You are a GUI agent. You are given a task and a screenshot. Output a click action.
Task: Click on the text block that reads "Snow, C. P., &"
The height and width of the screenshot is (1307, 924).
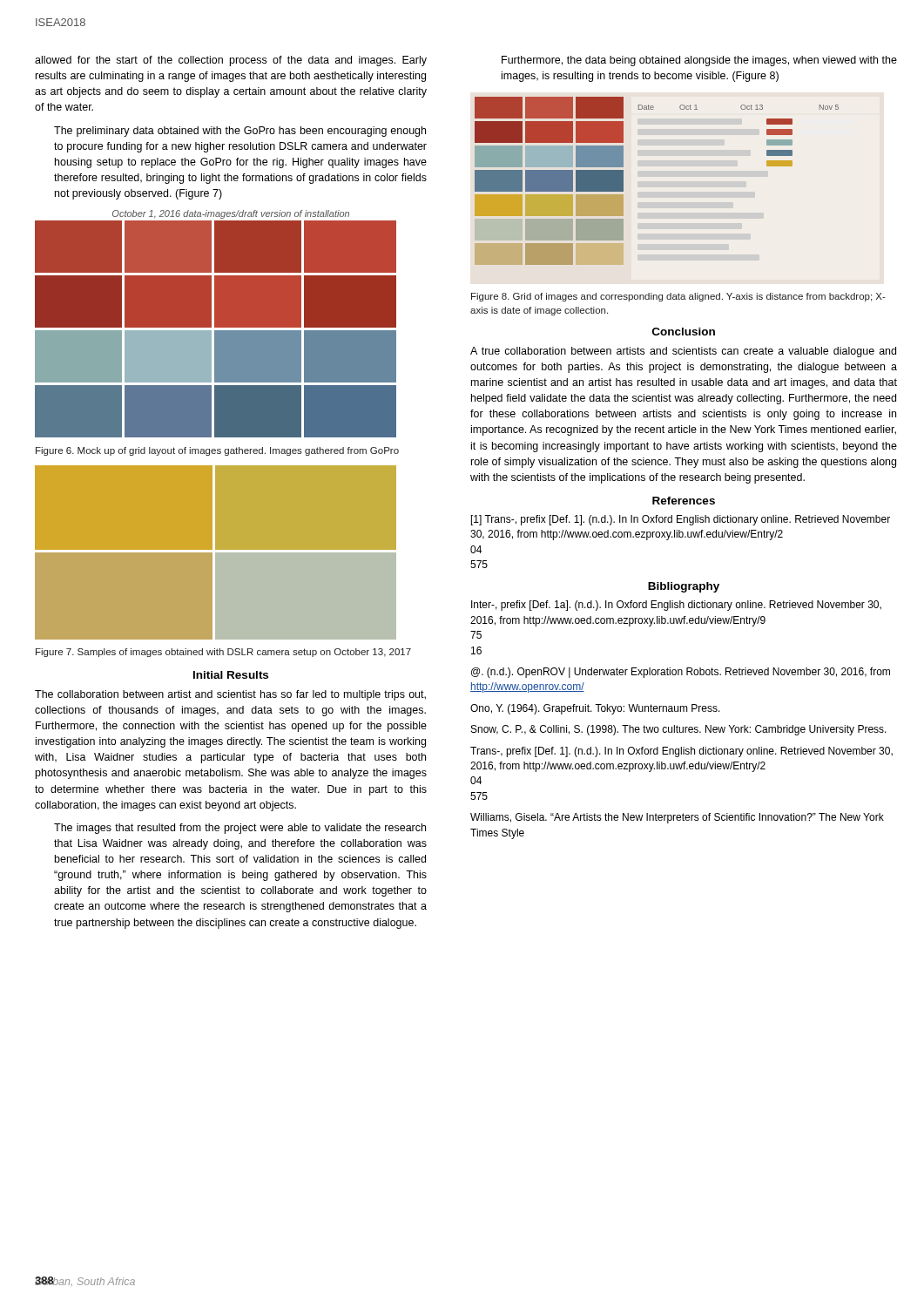[679, 729]
